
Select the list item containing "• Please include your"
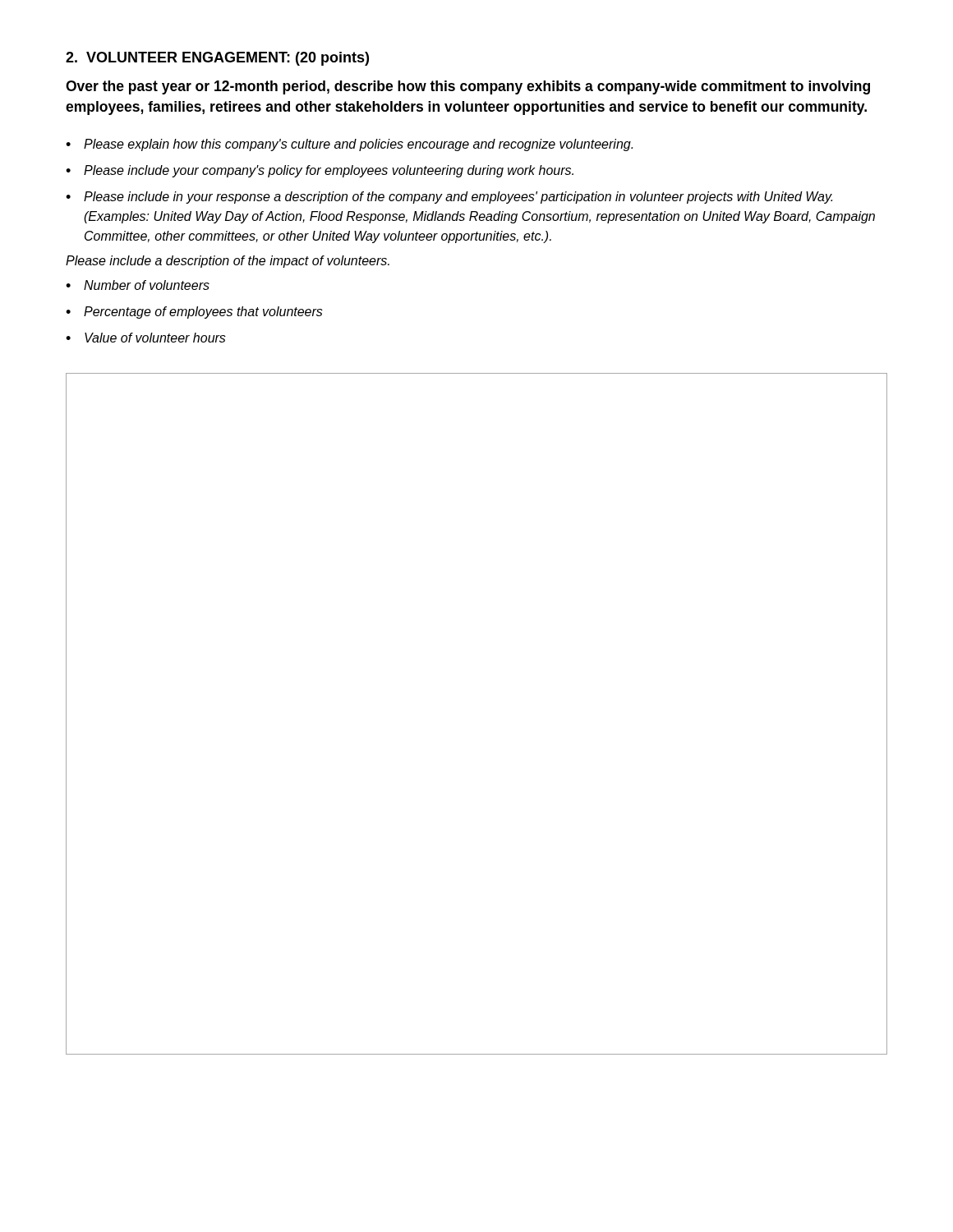coord(320,171)
